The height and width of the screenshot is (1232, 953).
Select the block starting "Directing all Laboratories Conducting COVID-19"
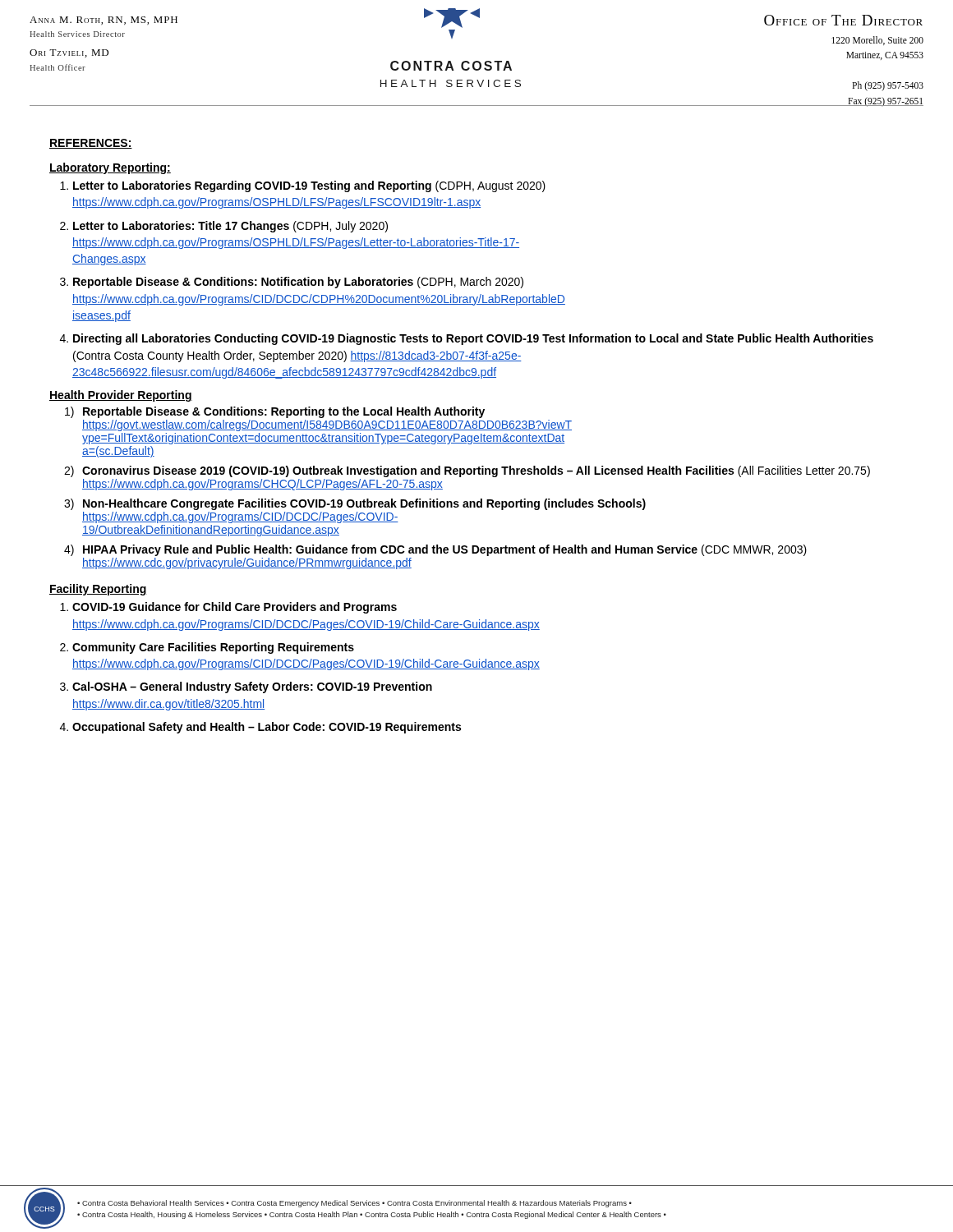click(x=473, y=355)
